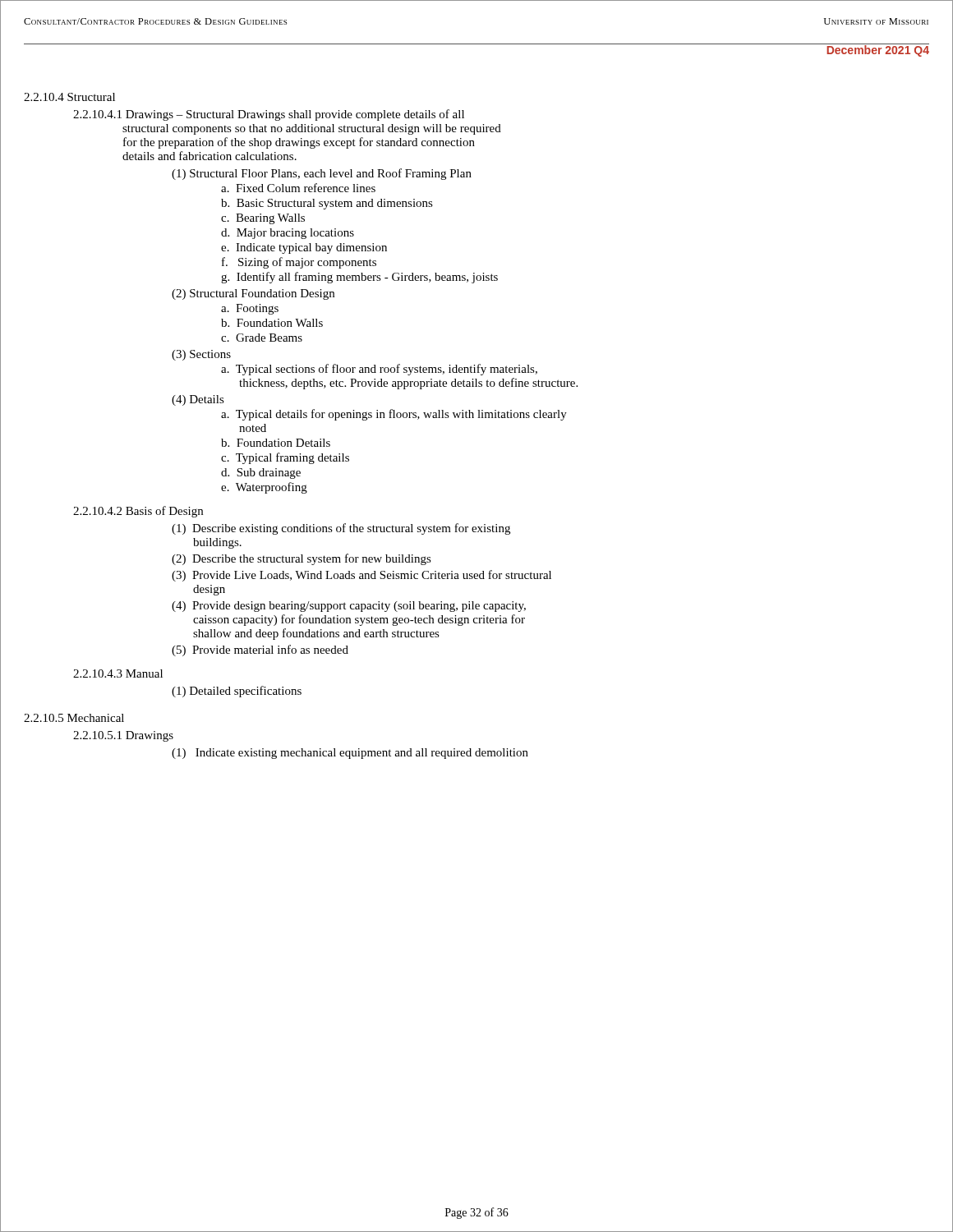Click on the list item with the text "a. Typical sections of floor and roof systems,"

coord(400,376)
